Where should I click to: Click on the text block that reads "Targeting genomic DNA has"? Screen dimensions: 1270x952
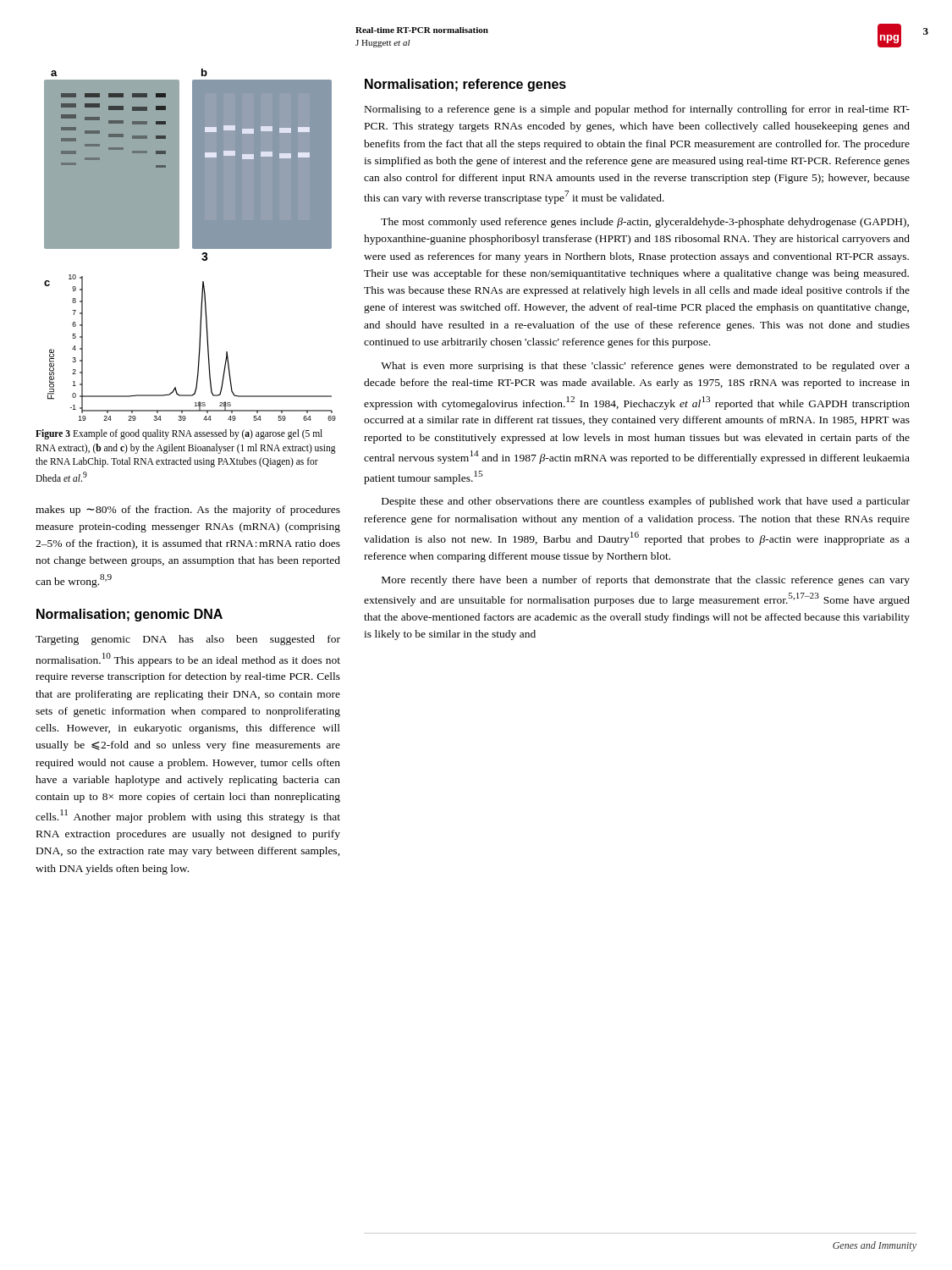188,754
